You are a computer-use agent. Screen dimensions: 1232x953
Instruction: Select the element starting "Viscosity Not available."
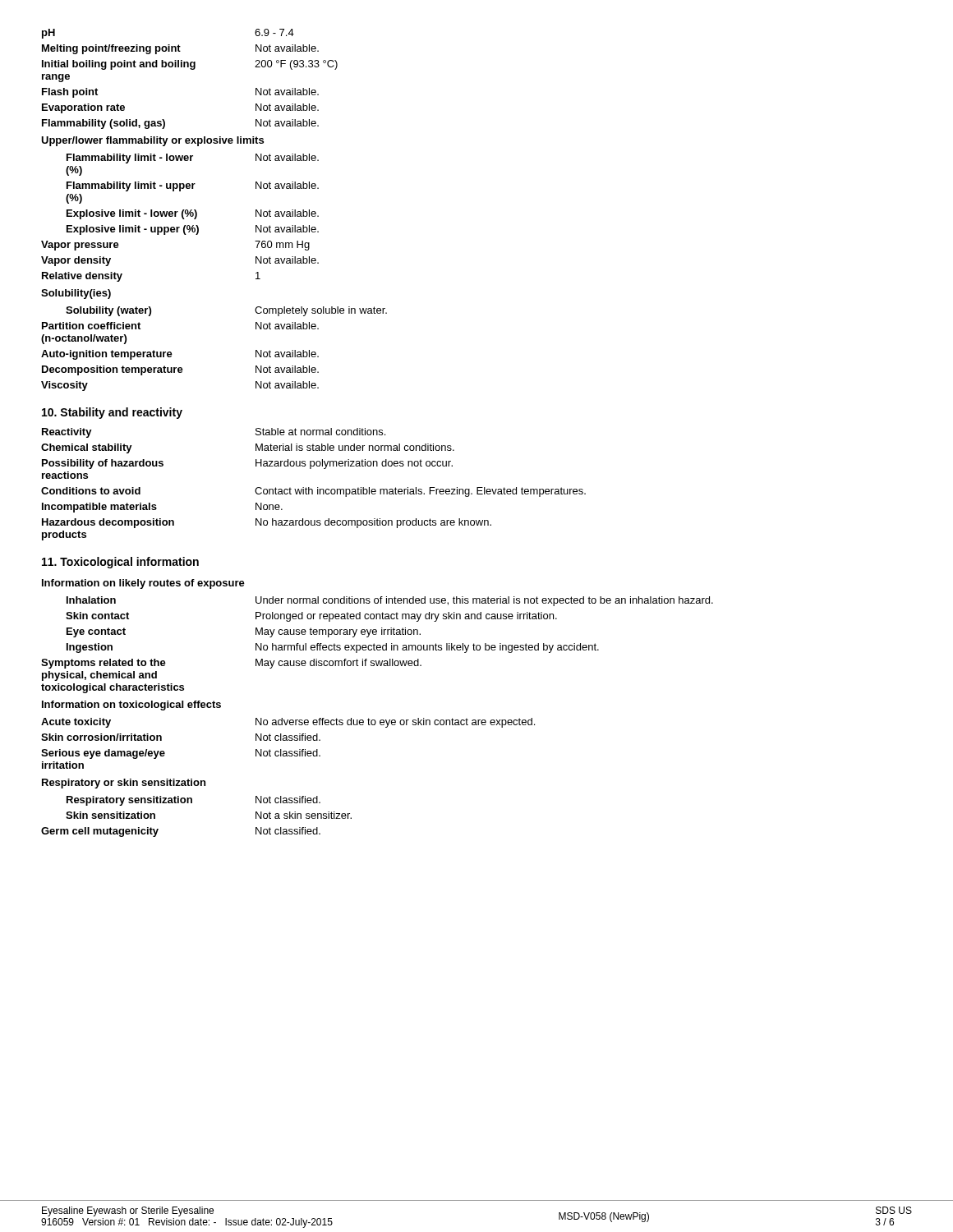click(66, 387)
